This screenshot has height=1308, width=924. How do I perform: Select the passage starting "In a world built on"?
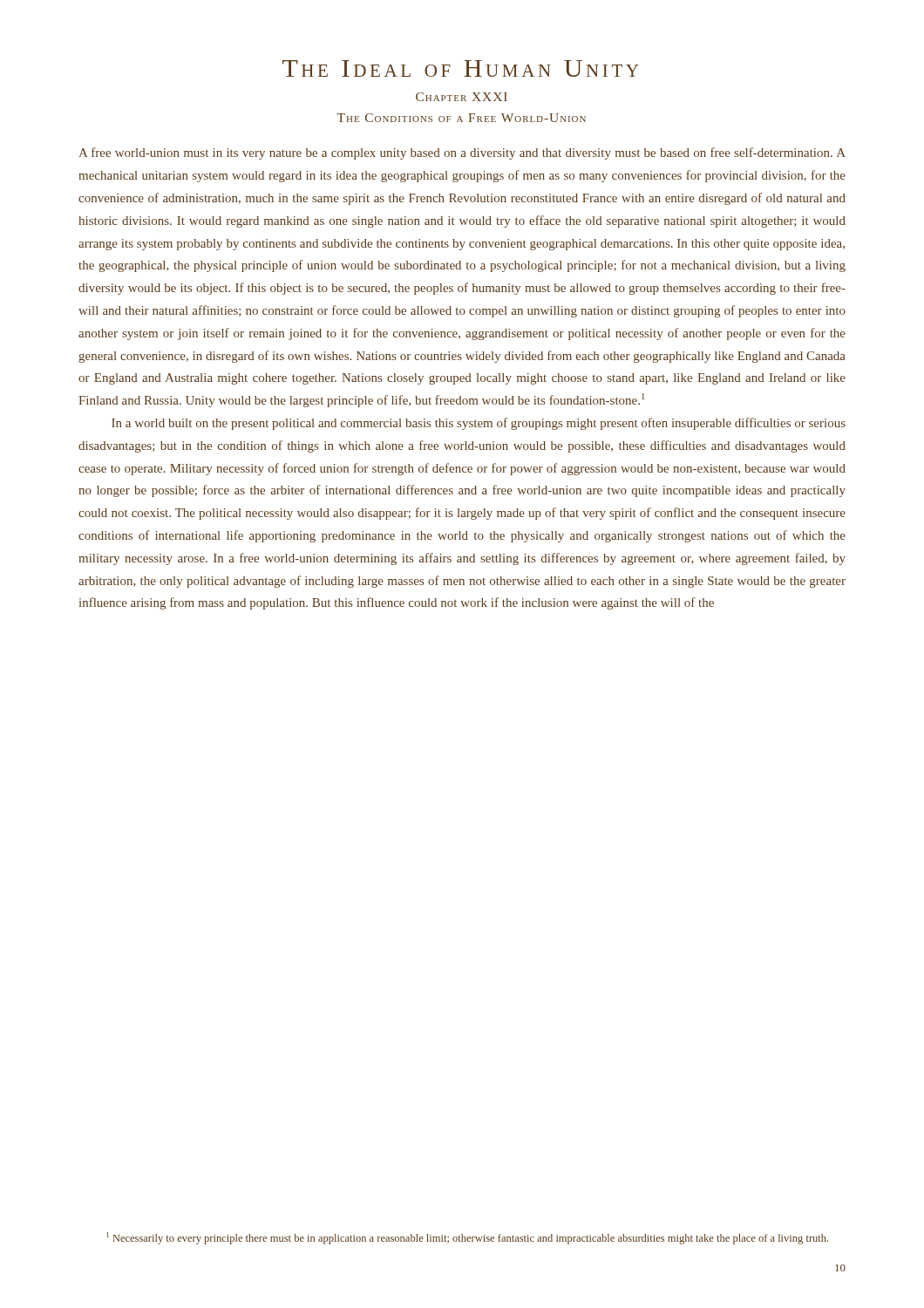click(462, 514)
